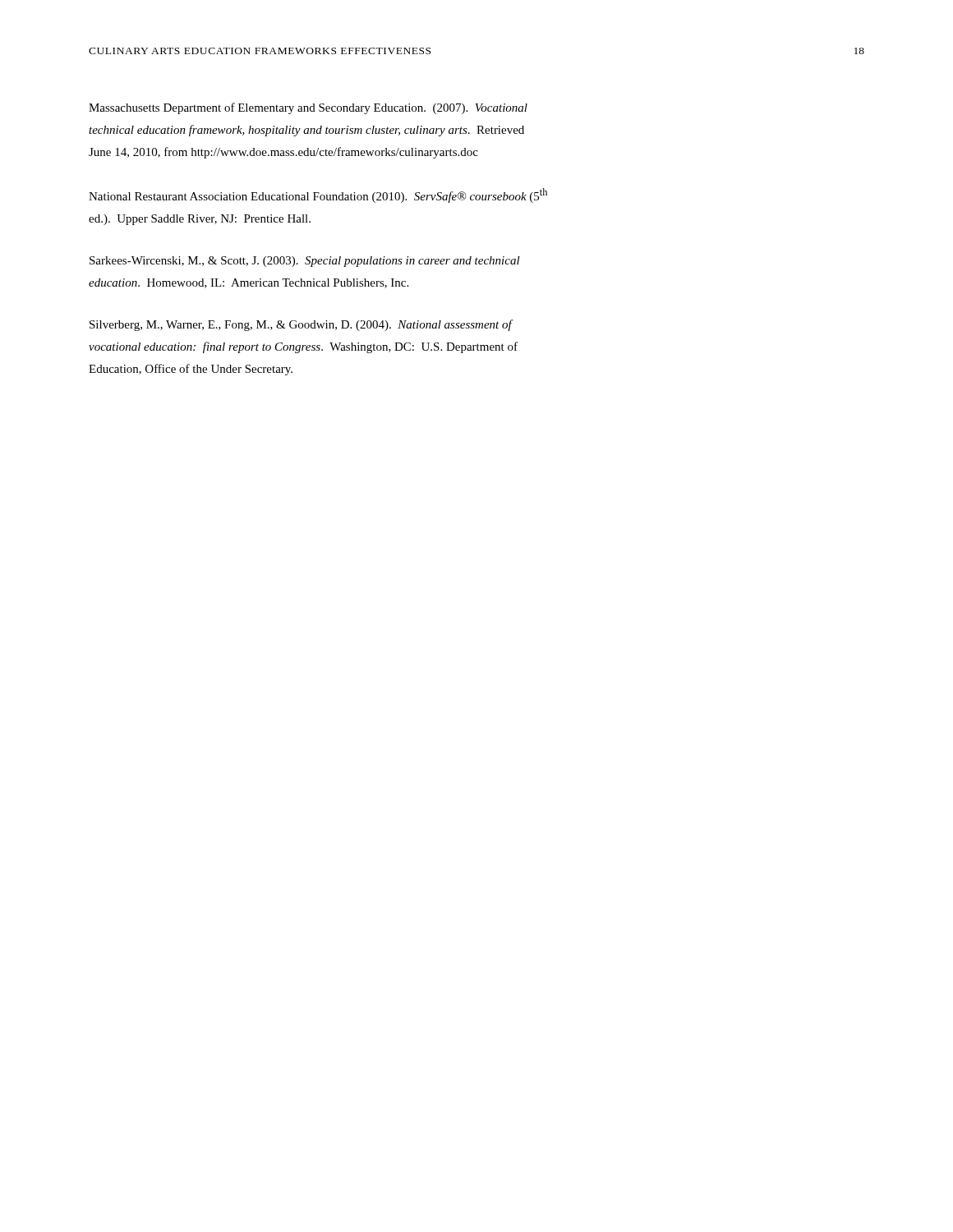Click the passage that begins "Sarkees-Wircenski, M., & Scott, J."

coord(476,272)
